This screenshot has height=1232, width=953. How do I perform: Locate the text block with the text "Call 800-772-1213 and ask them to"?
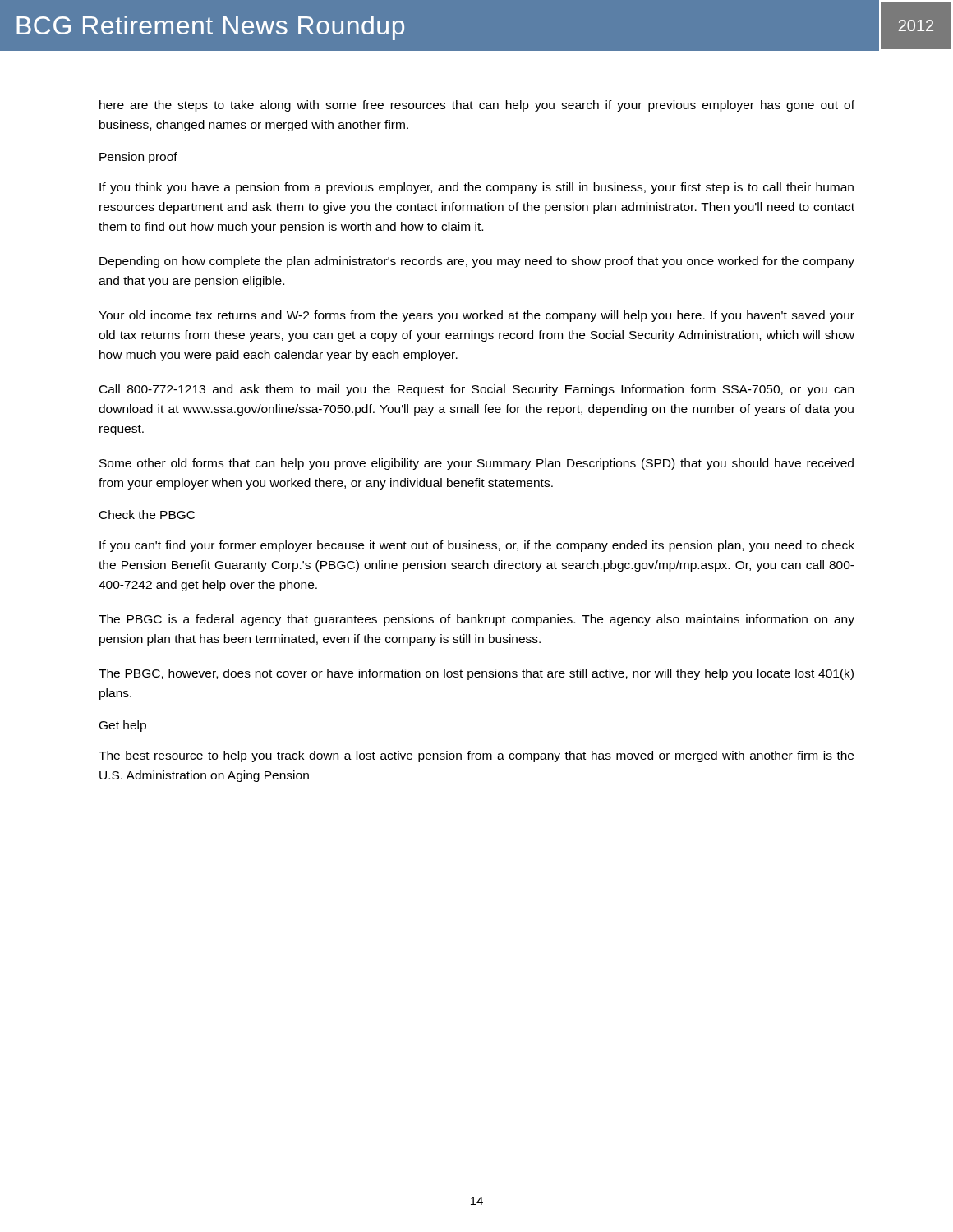476,409
